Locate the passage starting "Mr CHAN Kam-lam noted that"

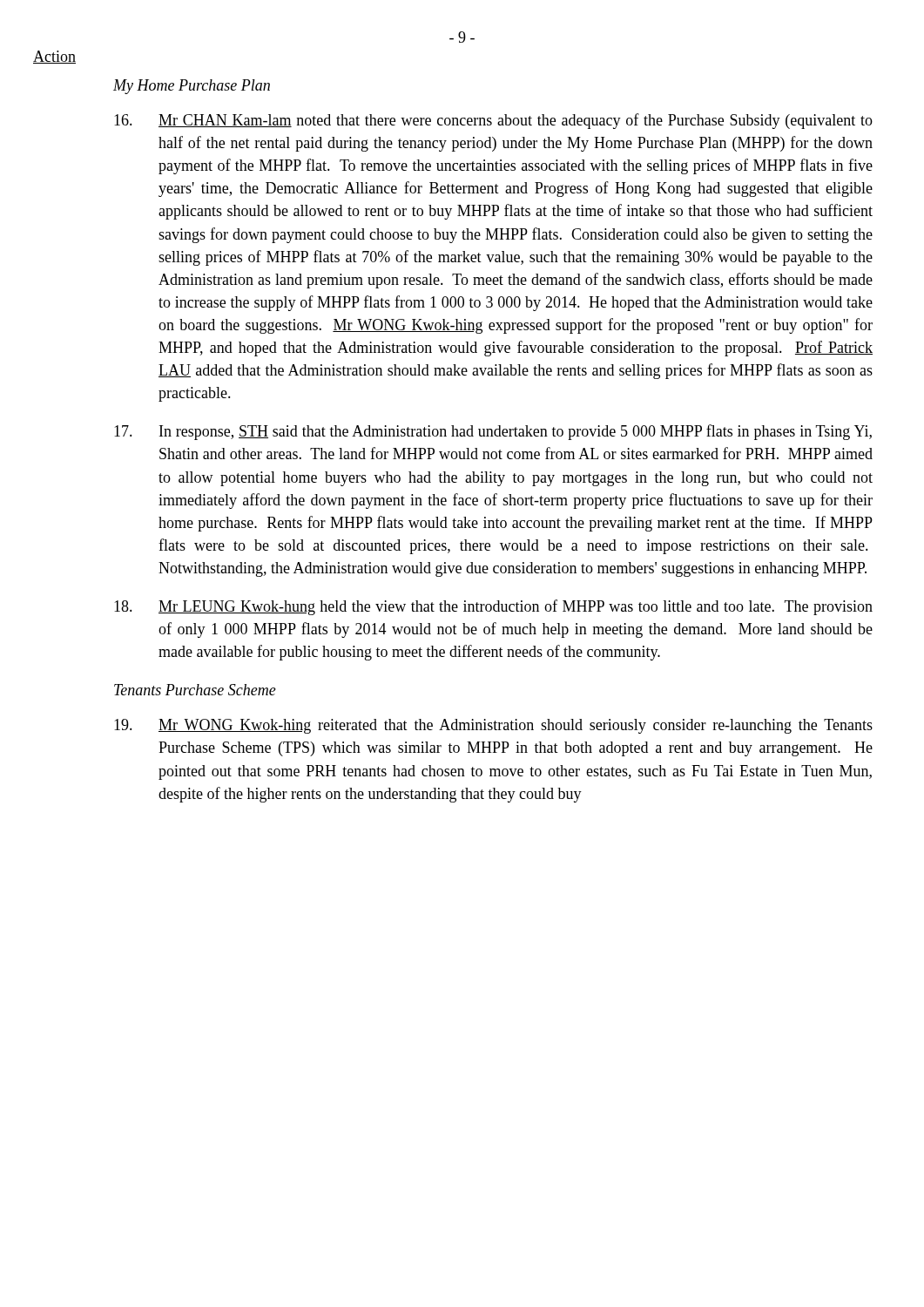click(x=493, y=257)
